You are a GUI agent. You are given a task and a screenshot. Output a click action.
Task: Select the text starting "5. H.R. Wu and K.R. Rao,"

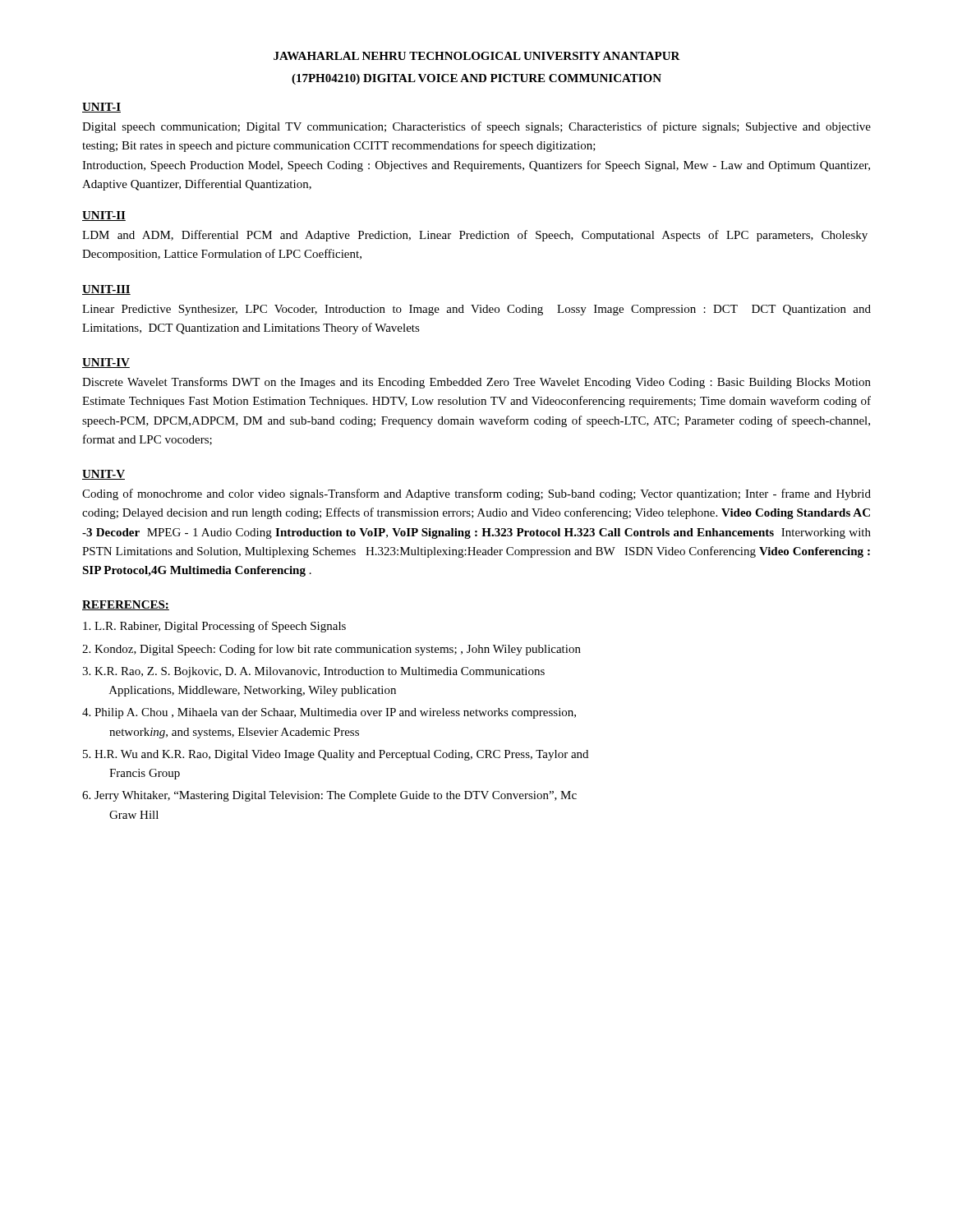pyautogui.click(x=335, y=763)
